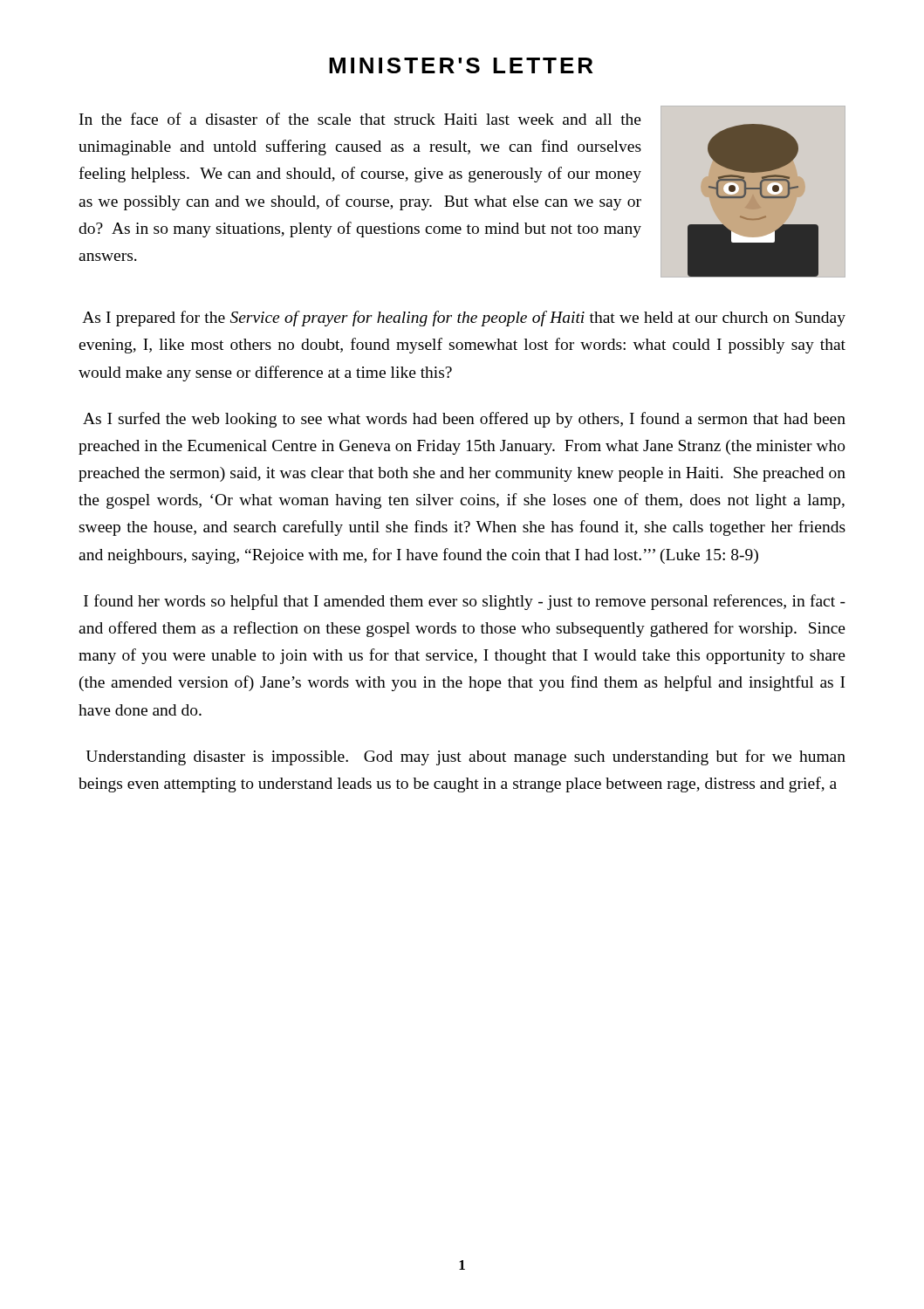
Task: Find the text block that reads "I found her words"
Action: (x=462, y=655)
